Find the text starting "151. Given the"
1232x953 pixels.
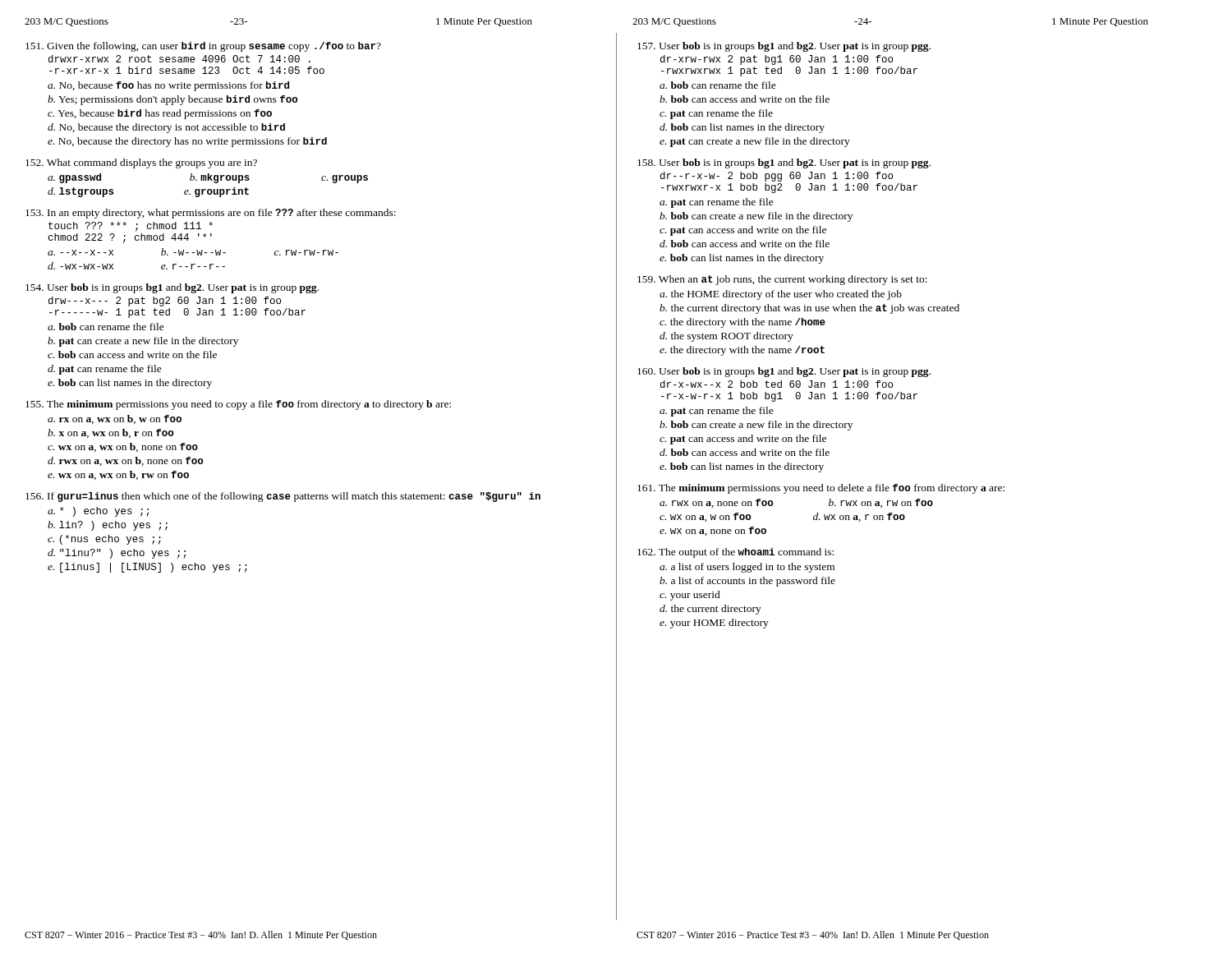click(203, 47)
